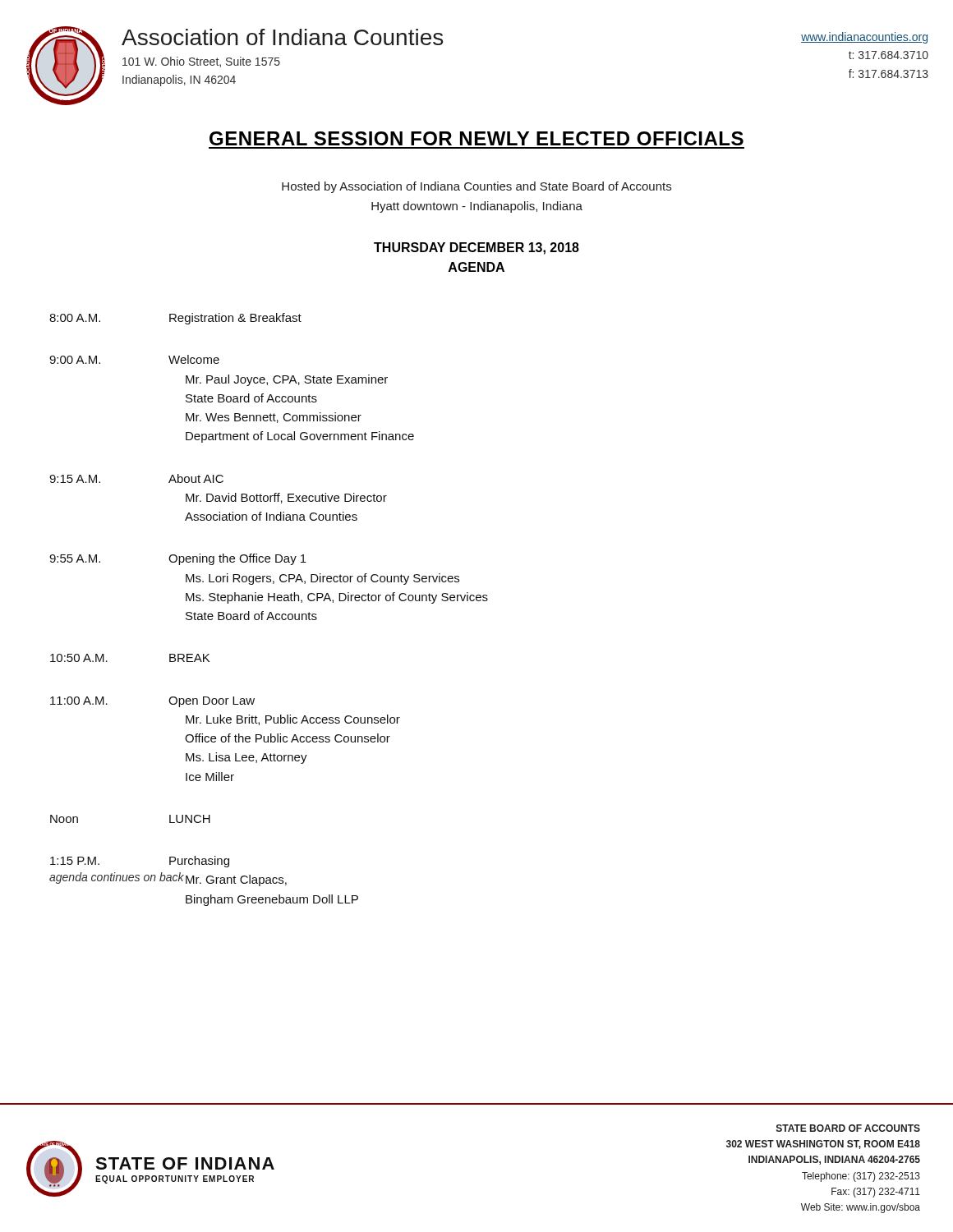
Task: Select the list item that reads "11:00 A.M. Open Door Law Mr. Luke"
Action: pyautogui.click(x=225, y=739)
